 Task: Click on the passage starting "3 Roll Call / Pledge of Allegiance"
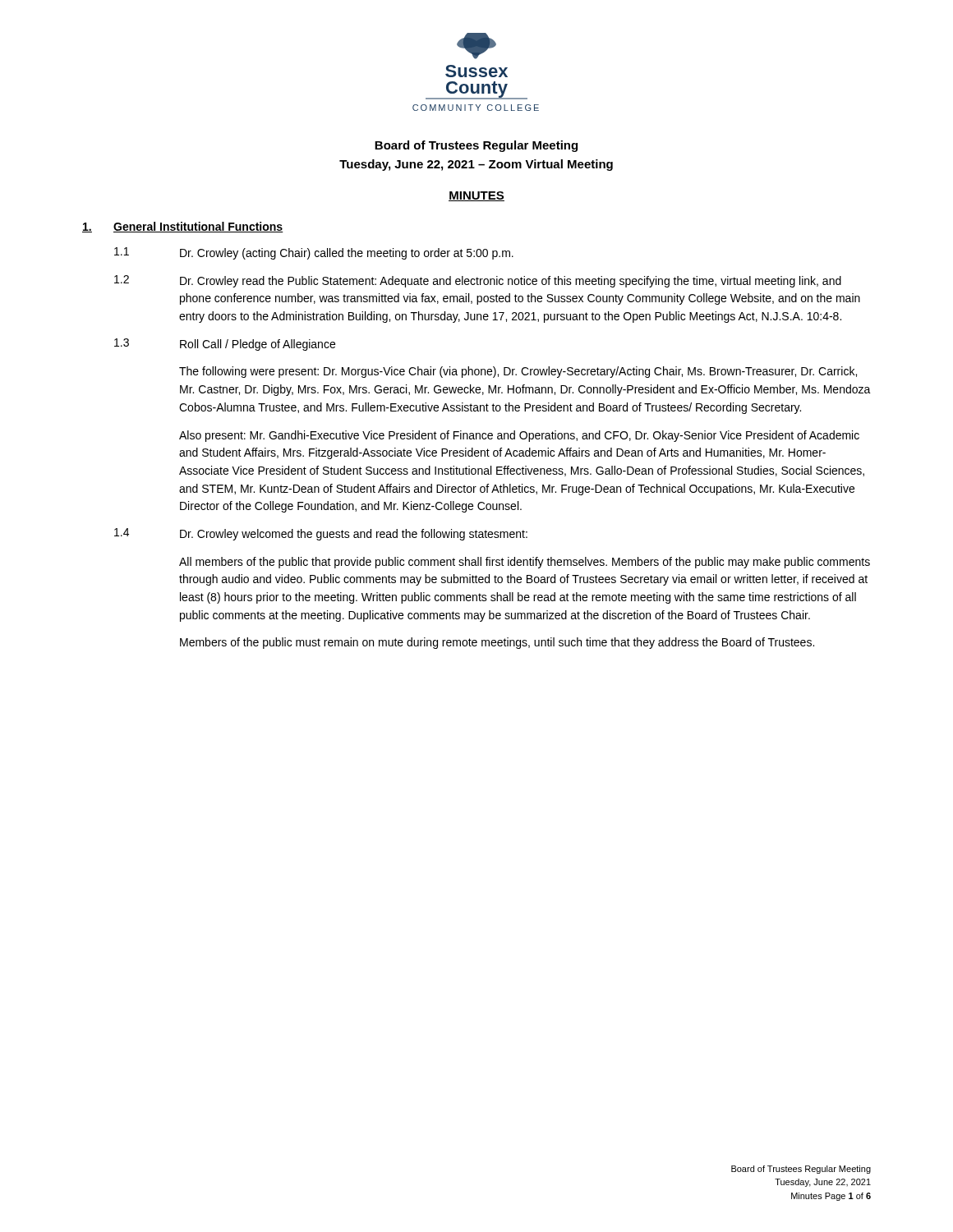pyautogui.click(x=225, y=345)
